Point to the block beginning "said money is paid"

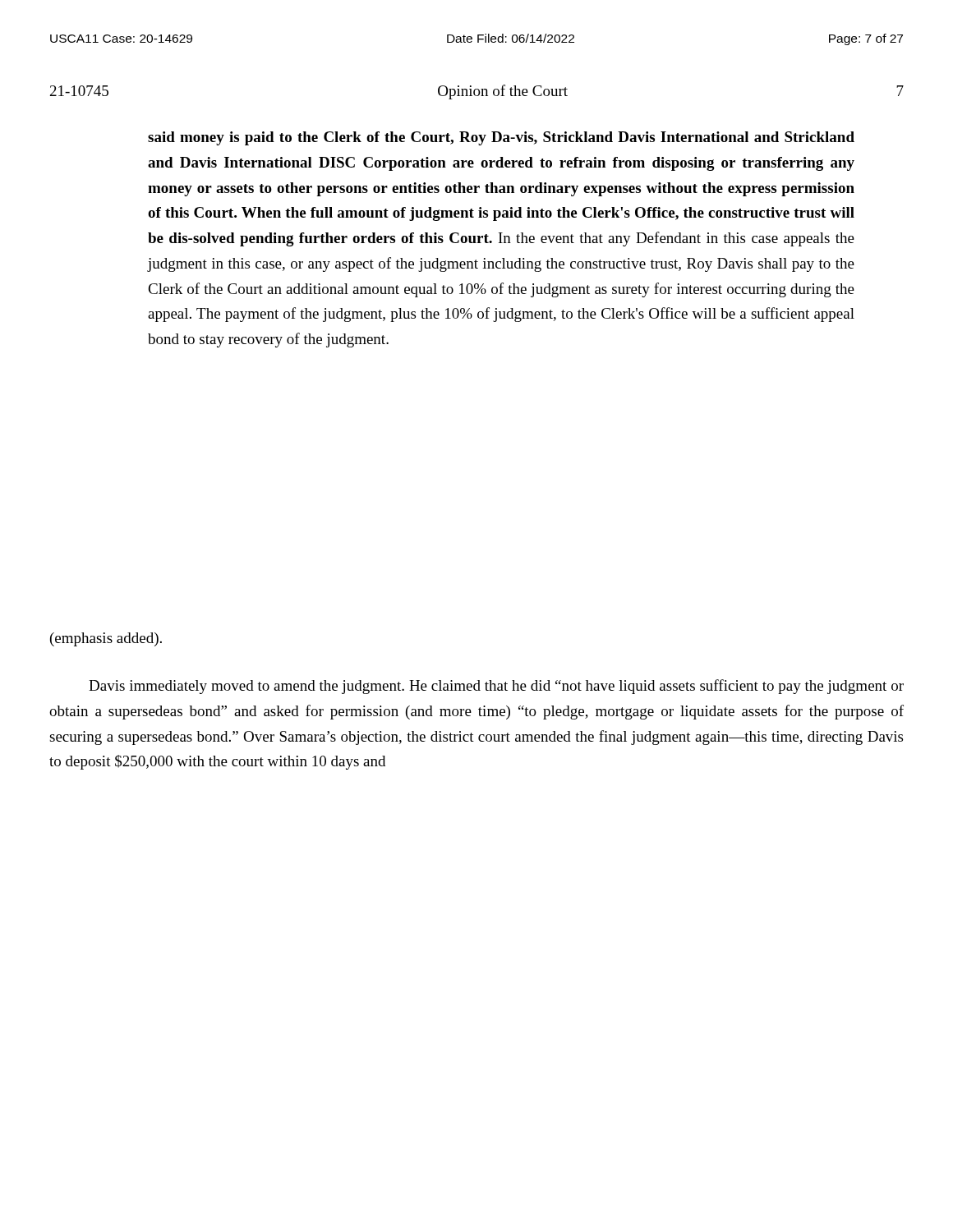pos(501,238)
